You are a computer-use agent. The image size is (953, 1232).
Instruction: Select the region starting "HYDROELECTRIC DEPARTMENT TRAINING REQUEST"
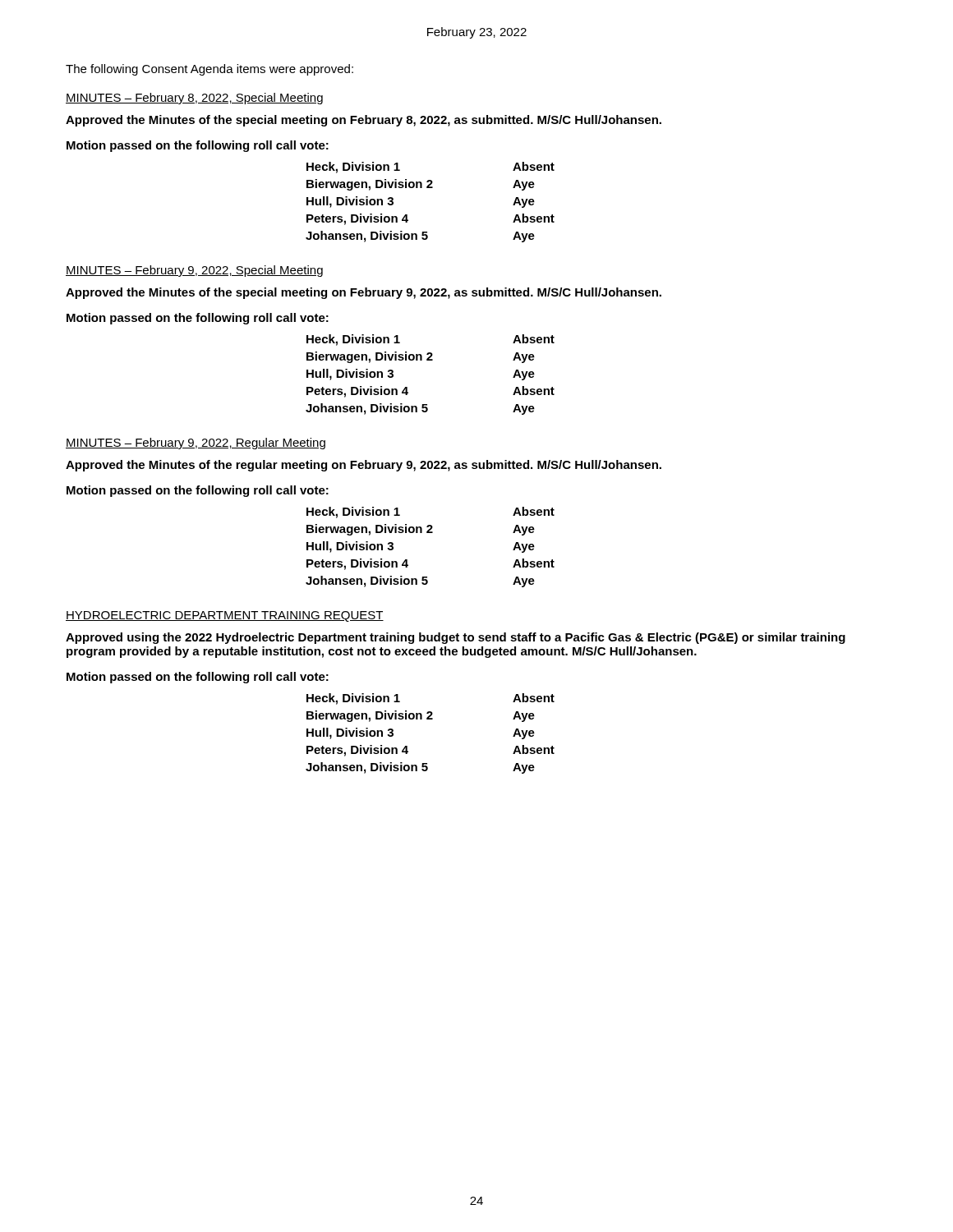(x=224, y=615)
